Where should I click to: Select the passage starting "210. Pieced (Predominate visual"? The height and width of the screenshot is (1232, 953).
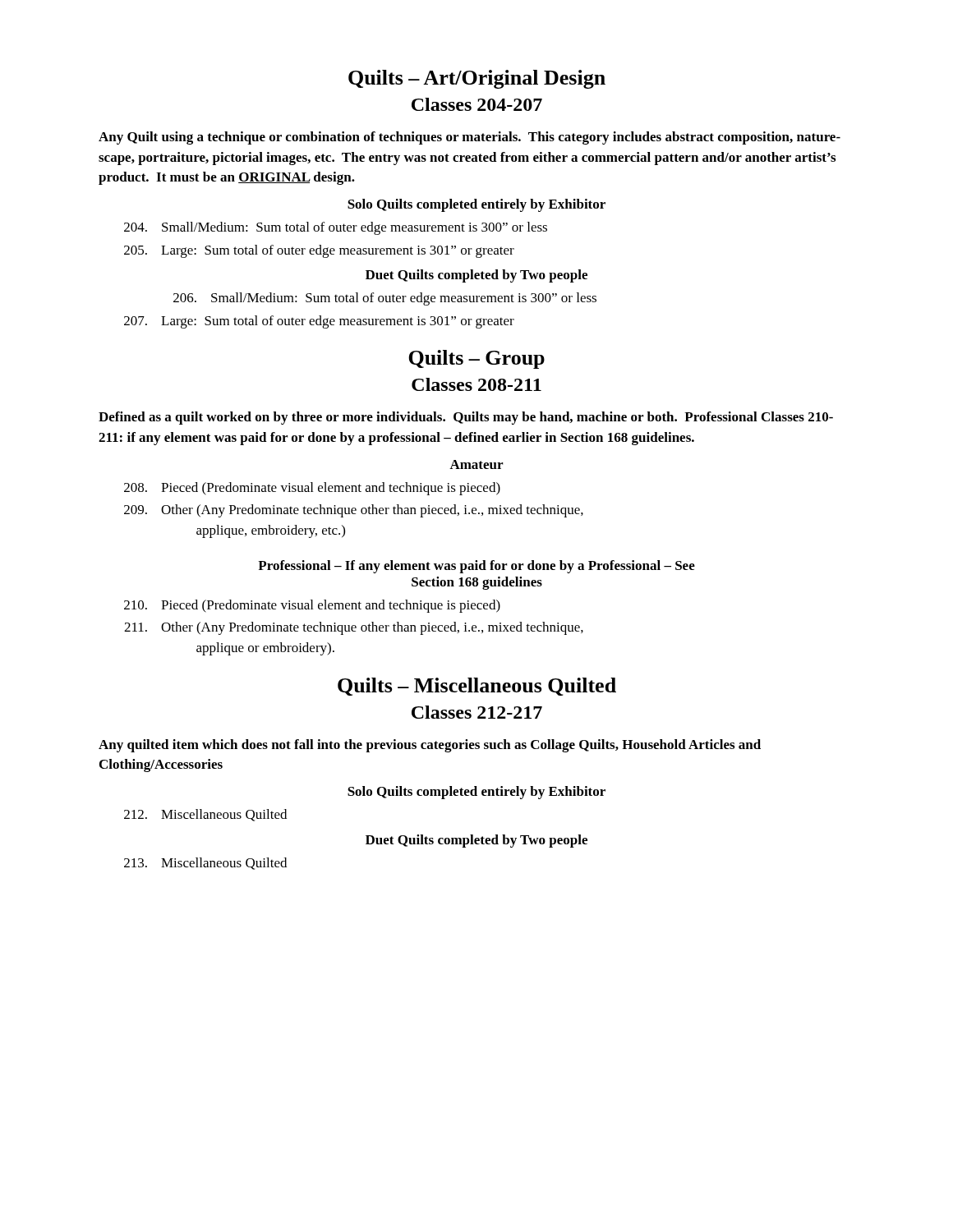click(x=476, y=605)
